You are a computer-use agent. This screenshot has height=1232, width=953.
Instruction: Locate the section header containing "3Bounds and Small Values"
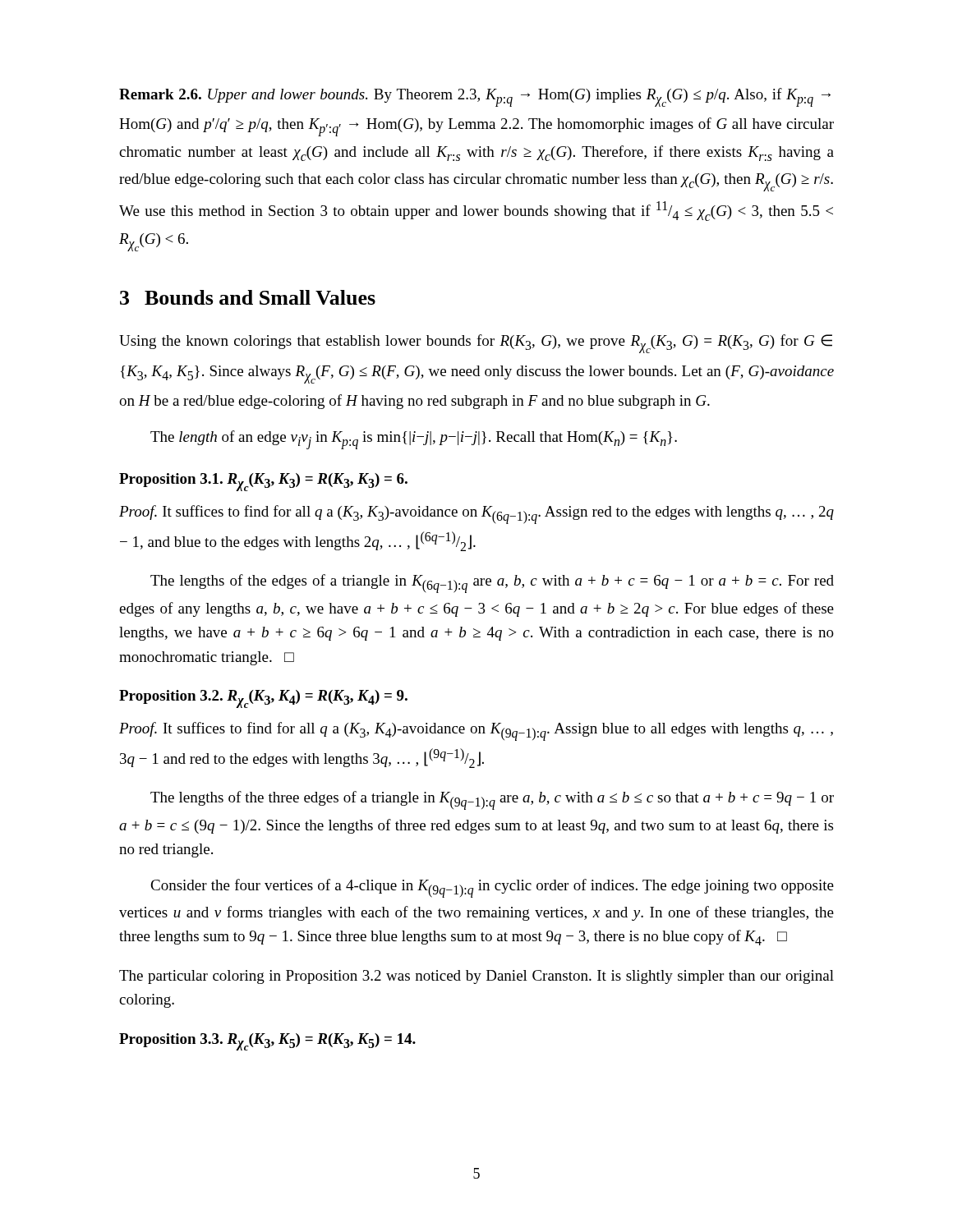247,298
